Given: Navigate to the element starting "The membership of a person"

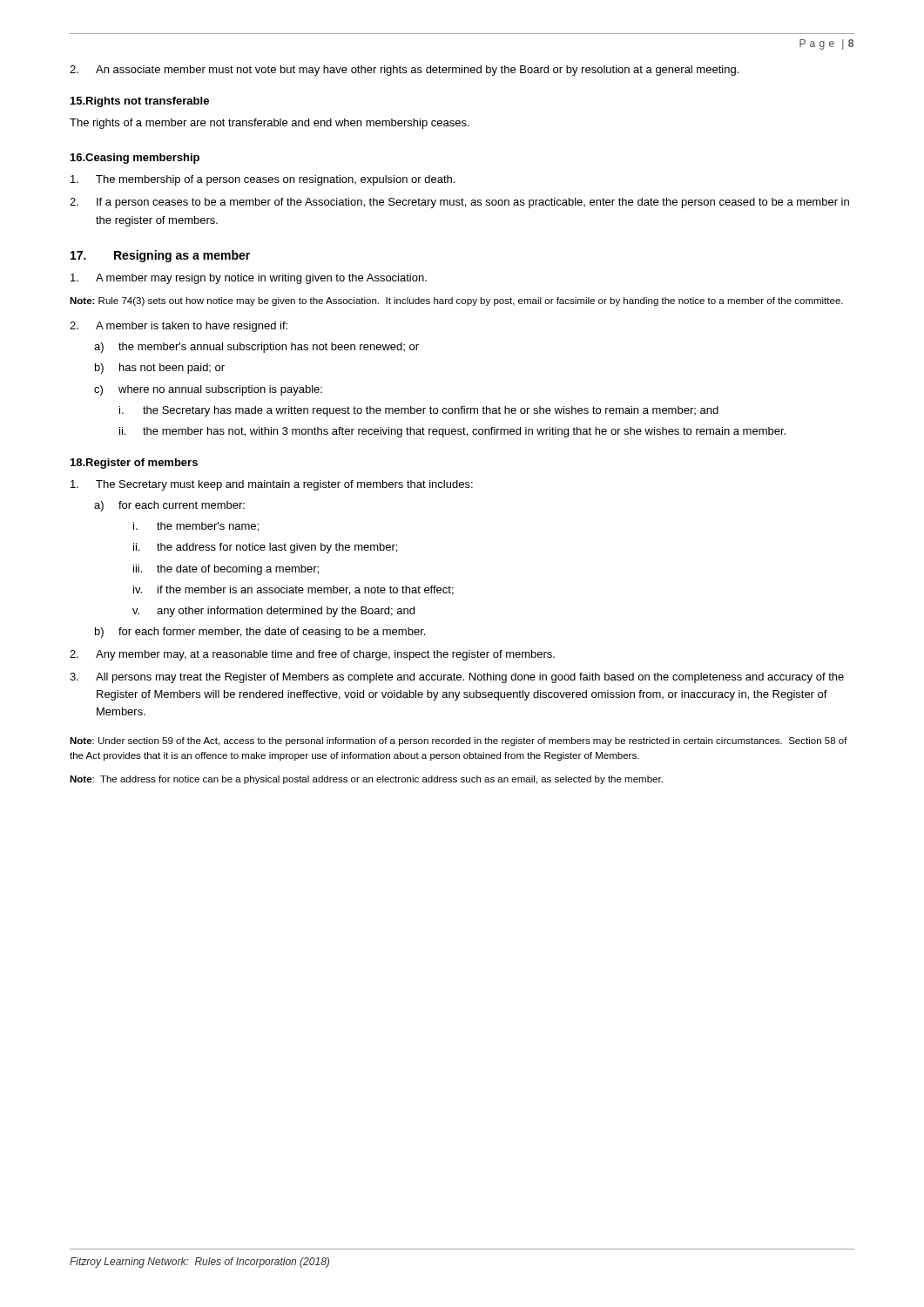Looking at the screenshot, I should (x=263, y=180).
